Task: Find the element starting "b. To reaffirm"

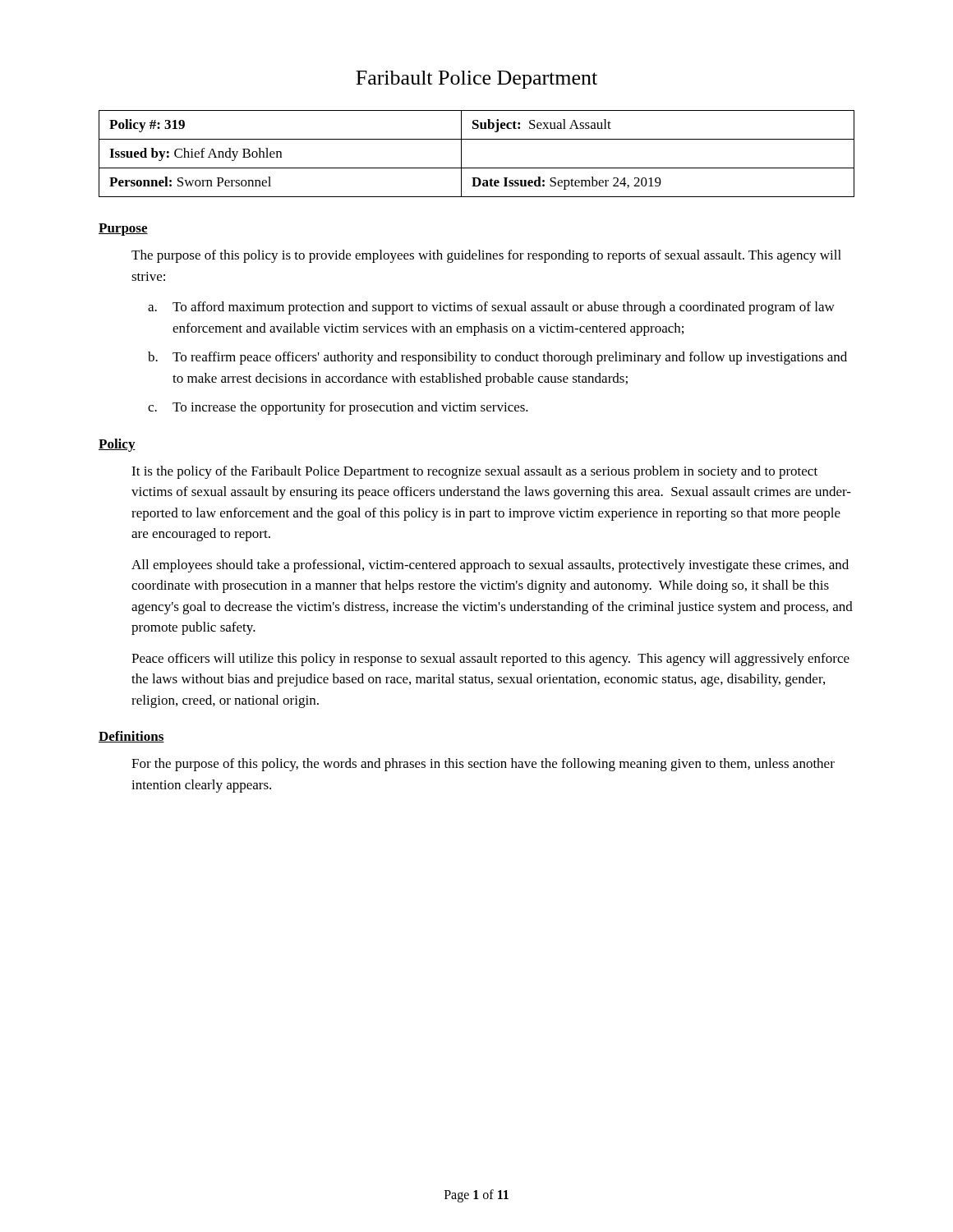Action: click(501, 368)
